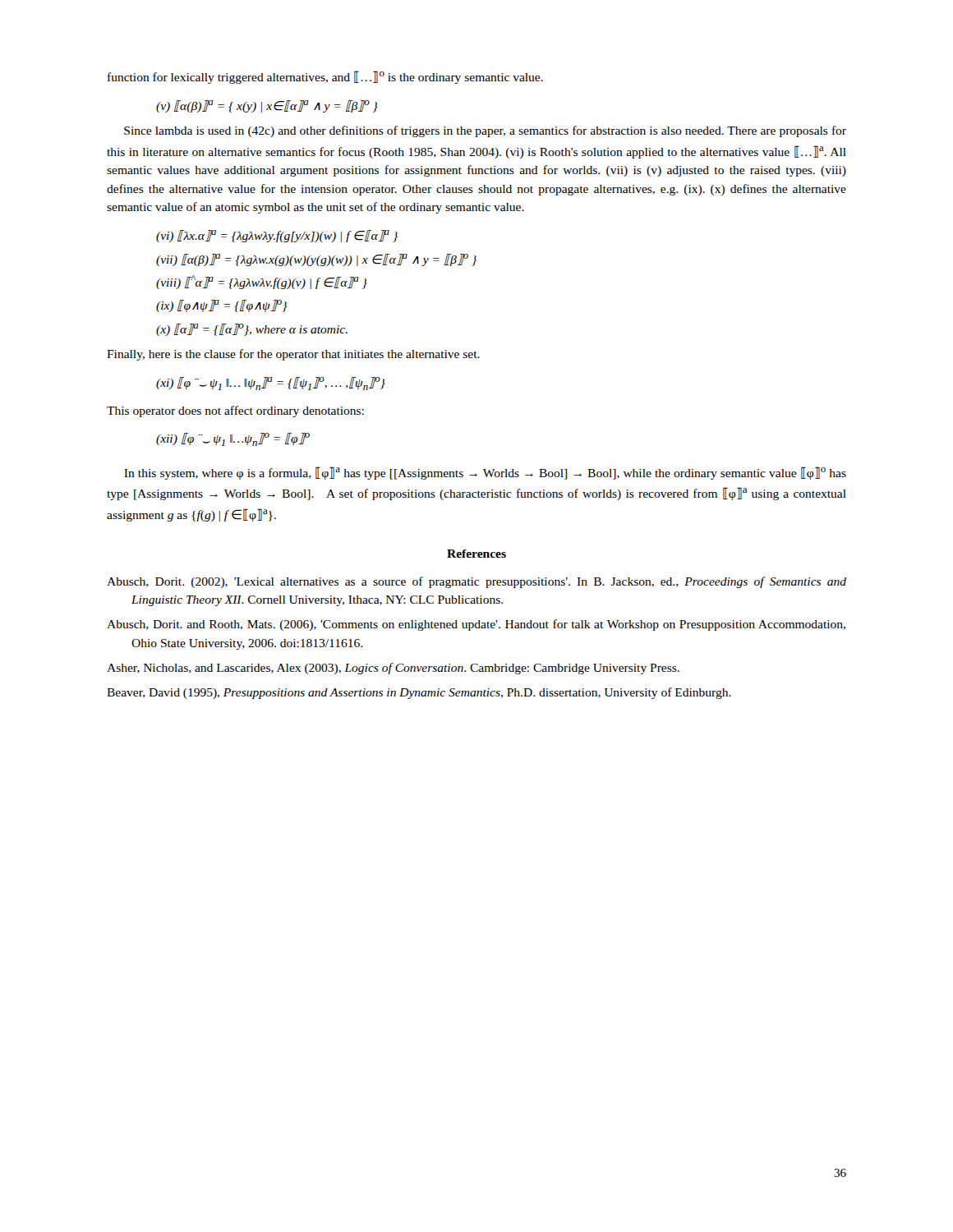Locate the element starting "Asher, Nicholas, and Lascarides,"

[x=406, y=667]
